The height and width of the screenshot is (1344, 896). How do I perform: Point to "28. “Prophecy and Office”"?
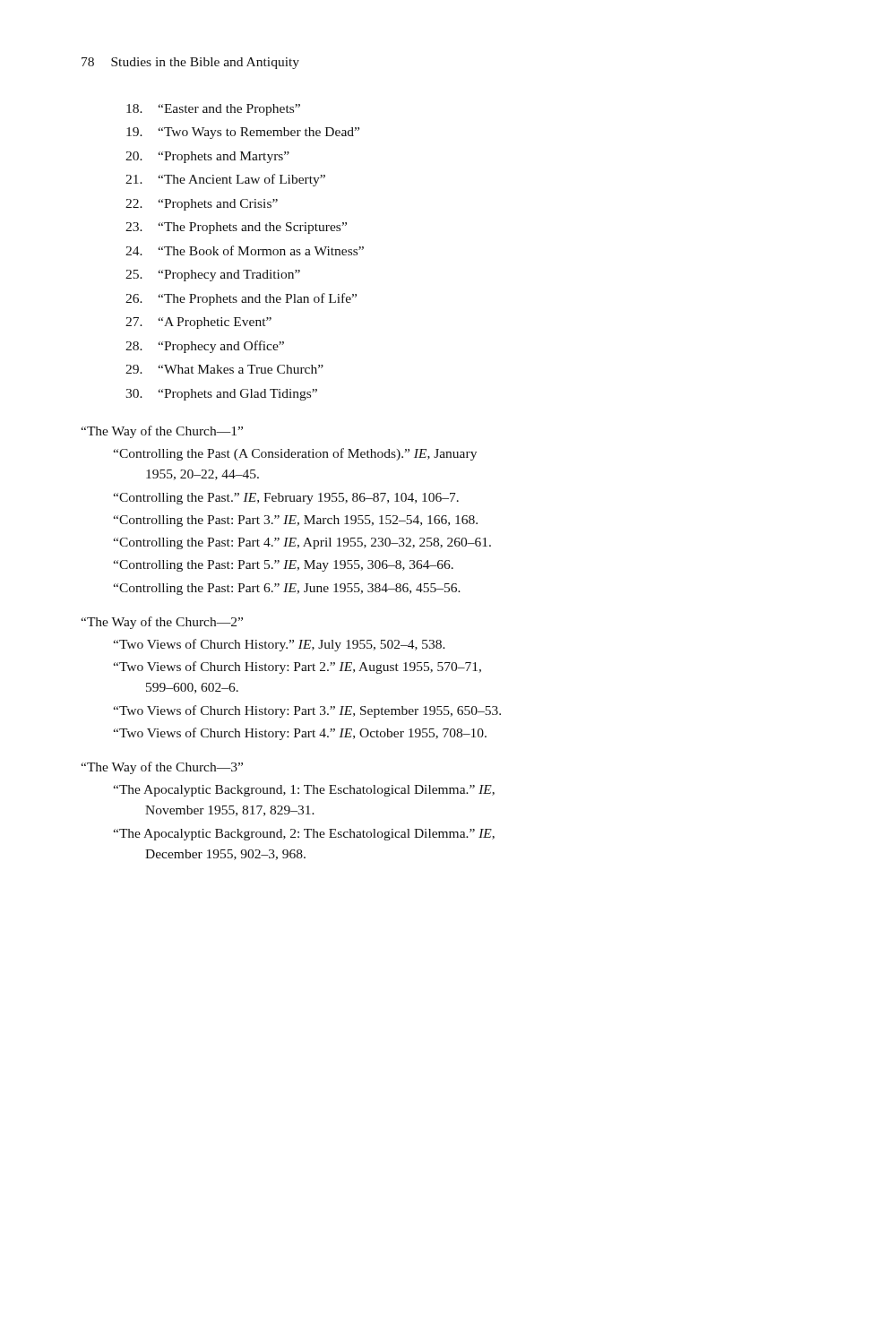tap(205, 346)
